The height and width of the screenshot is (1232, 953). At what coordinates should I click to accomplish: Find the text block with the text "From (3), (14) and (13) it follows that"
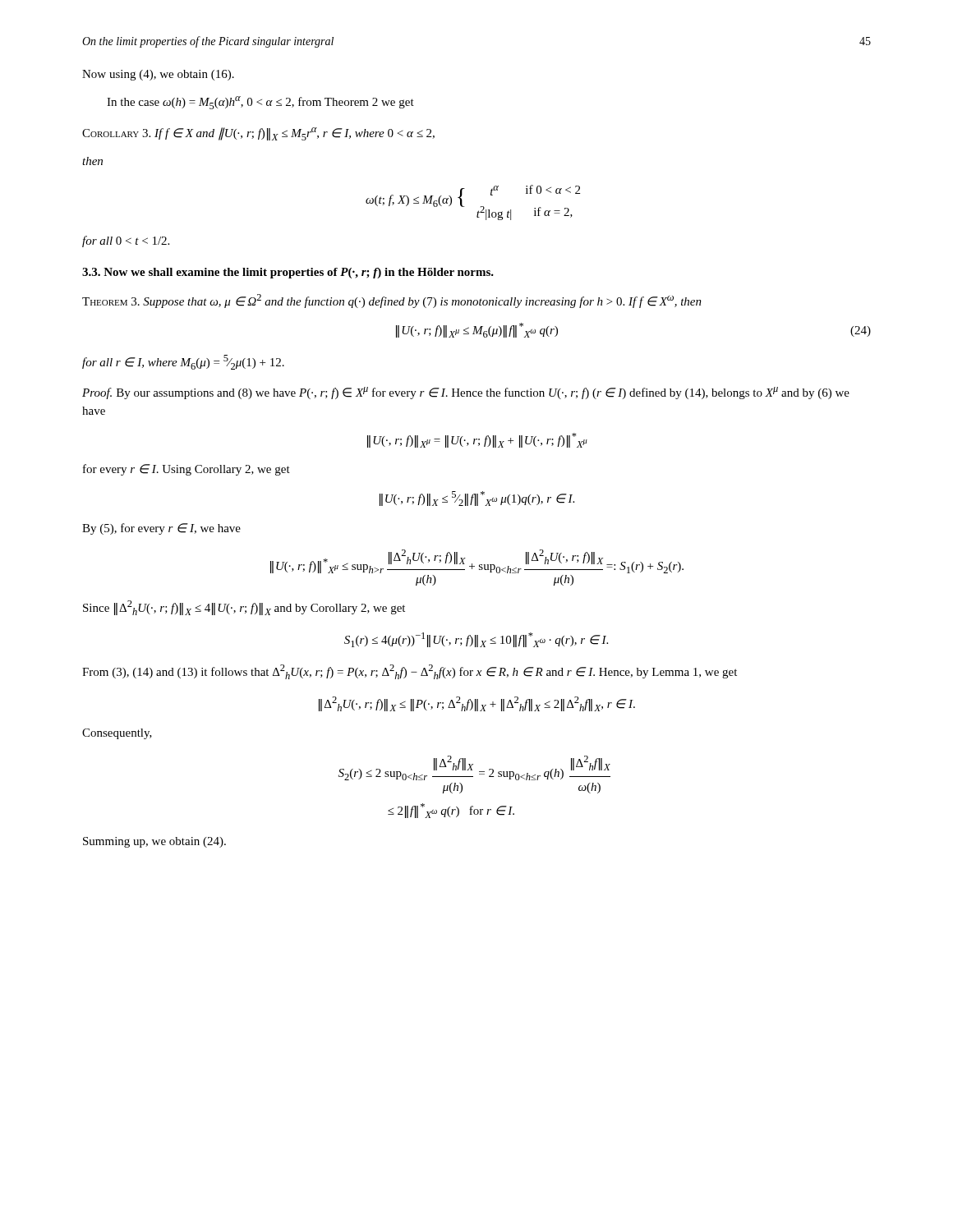click(x=476, y=672)
